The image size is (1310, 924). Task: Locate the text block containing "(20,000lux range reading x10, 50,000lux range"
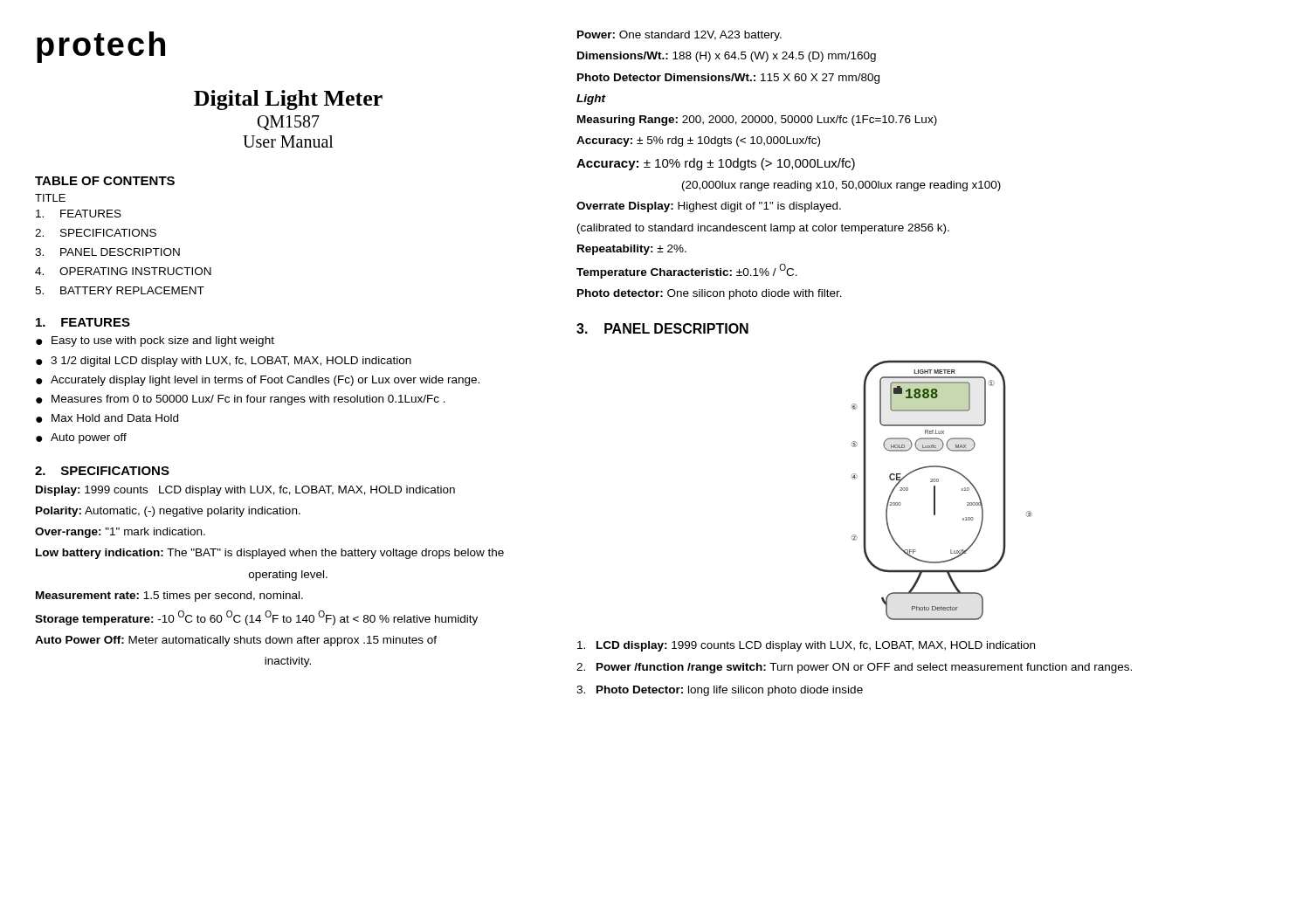[841, 185]
